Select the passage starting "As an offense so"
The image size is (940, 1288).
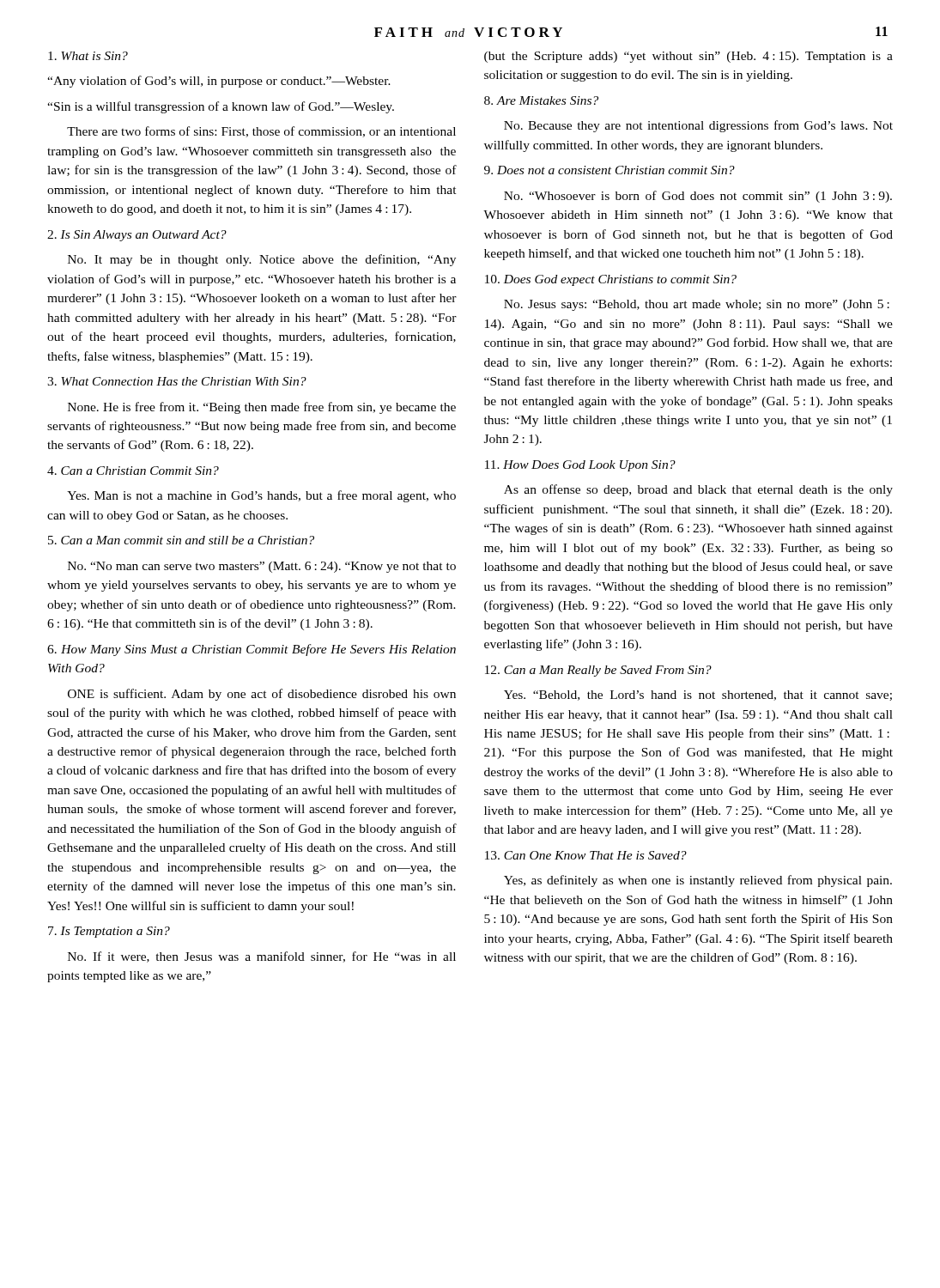point(688,567)
